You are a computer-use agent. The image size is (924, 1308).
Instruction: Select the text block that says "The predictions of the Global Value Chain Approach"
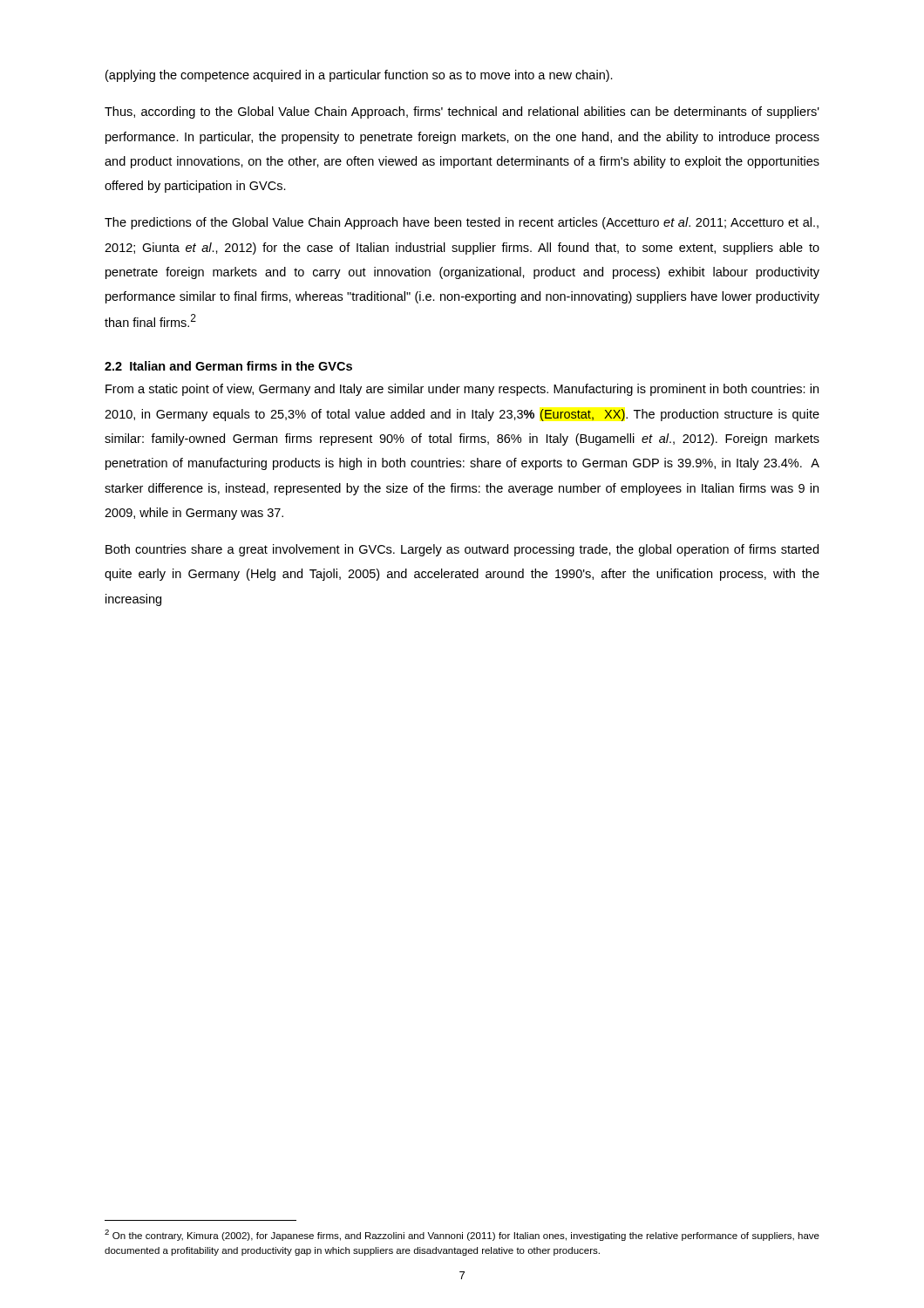(462, 273)
